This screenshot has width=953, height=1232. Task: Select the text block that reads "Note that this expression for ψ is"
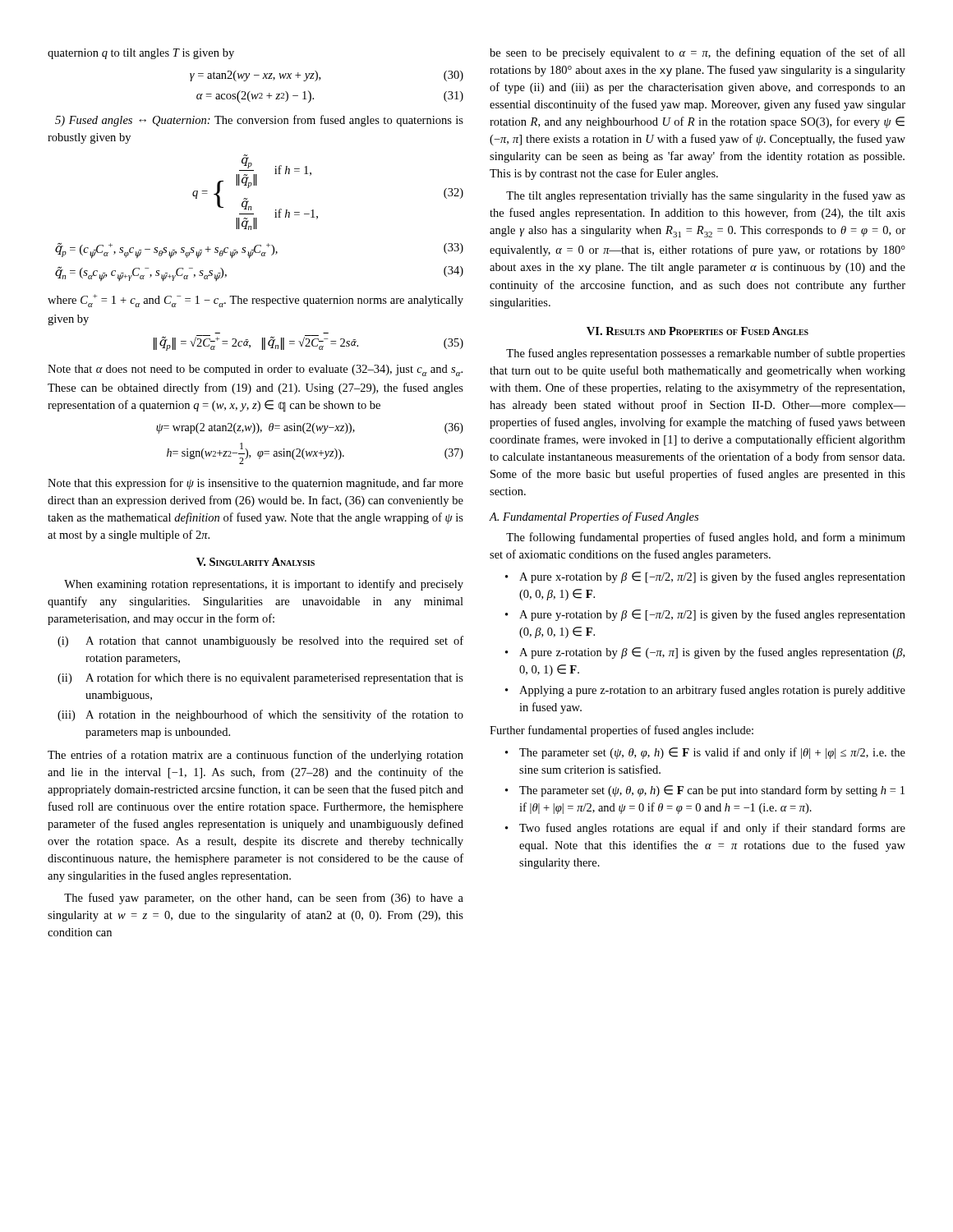coord(255,509)
